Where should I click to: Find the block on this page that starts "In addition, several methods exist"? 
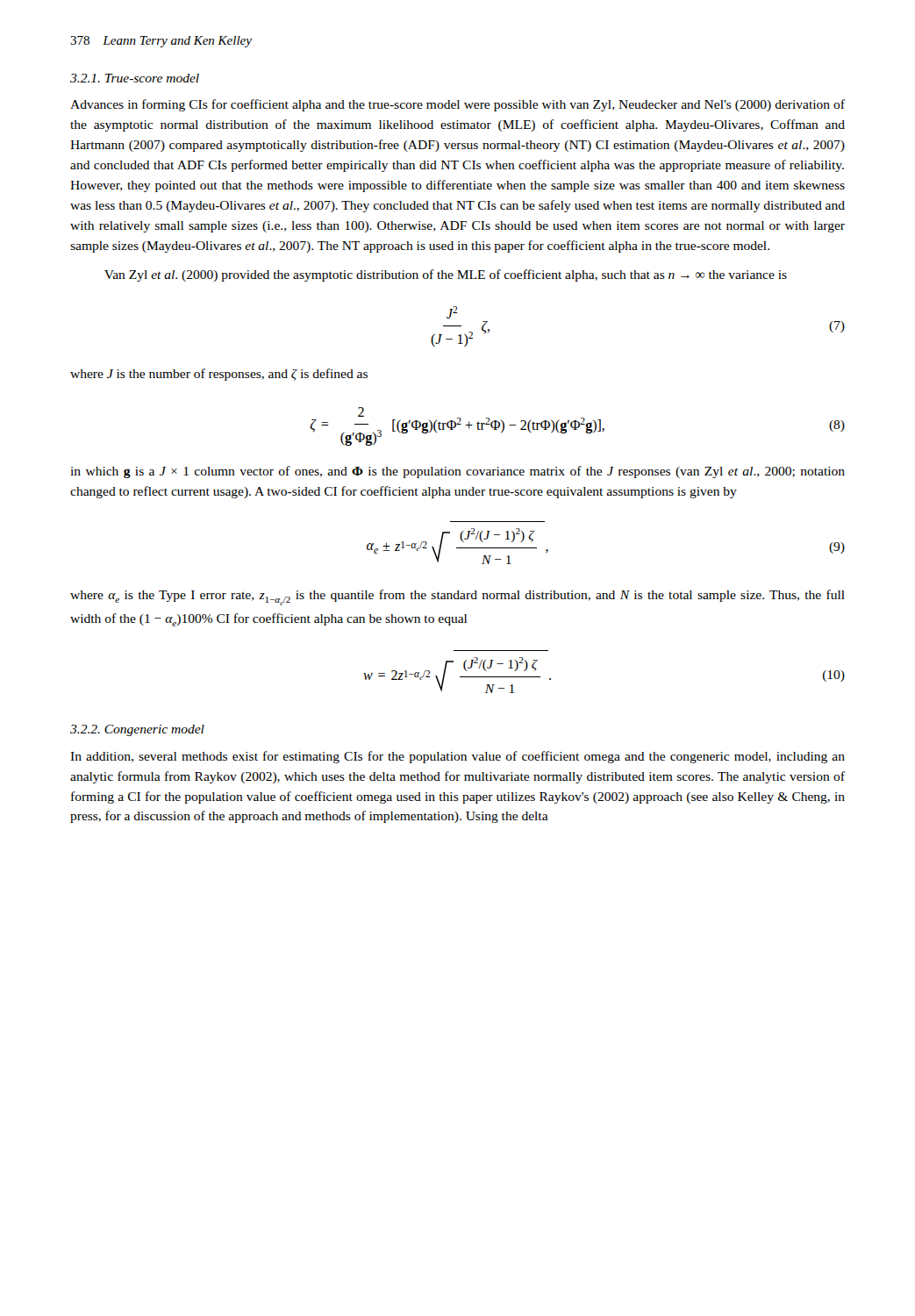[458, 786]
